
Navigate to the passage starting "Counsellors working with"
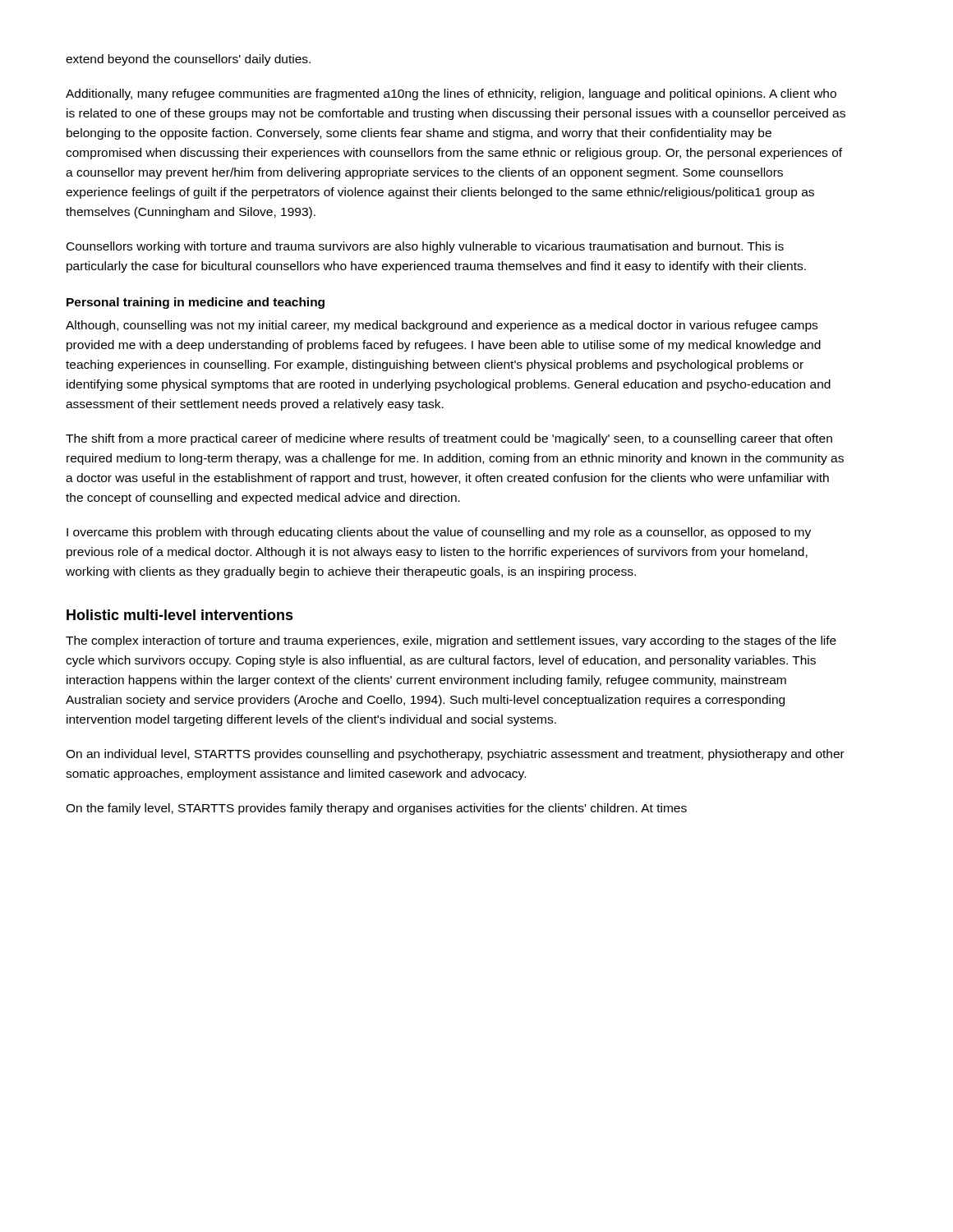coord(436,256)
